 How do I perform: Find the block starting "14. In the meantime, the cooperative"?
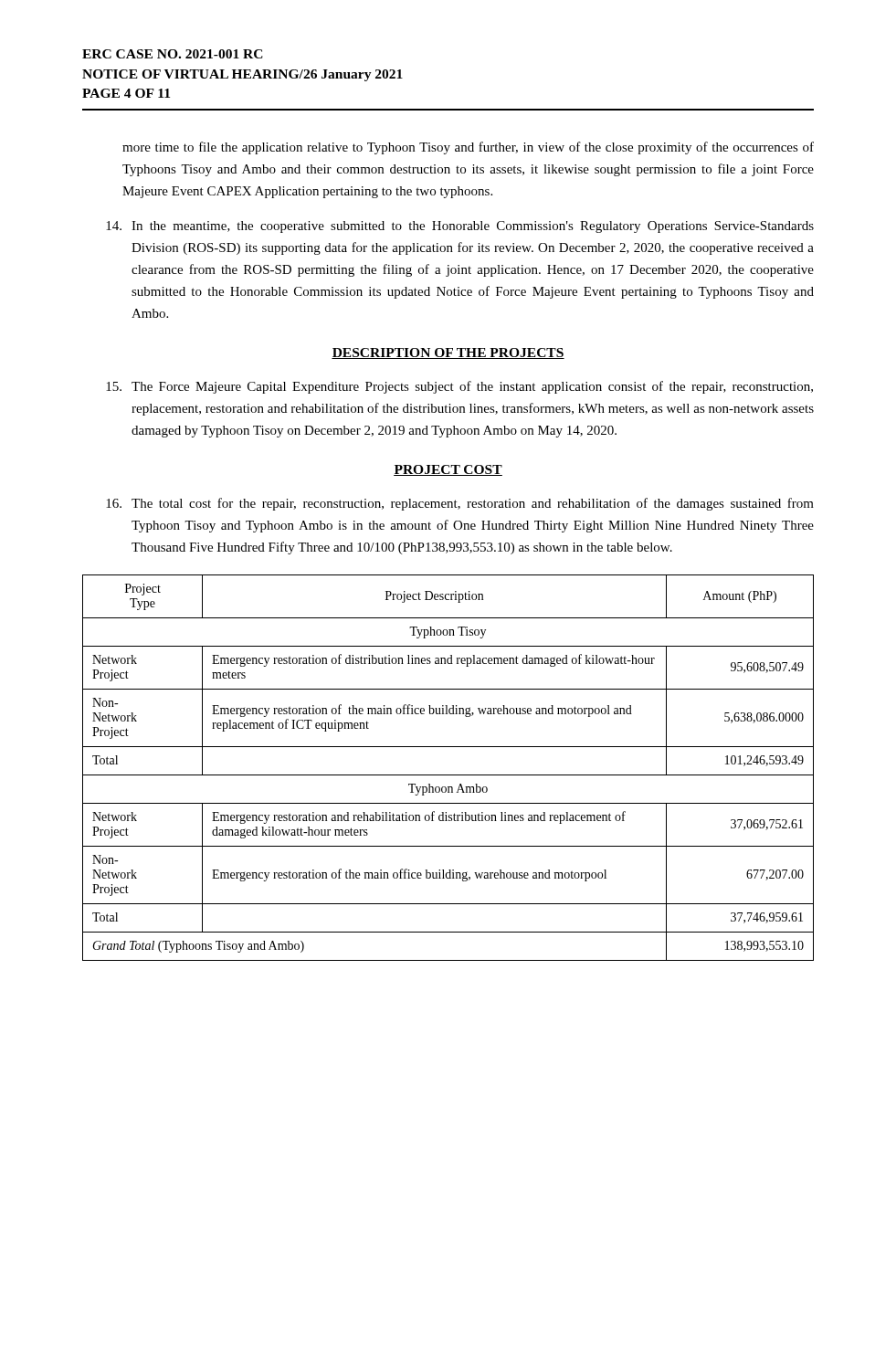(448, 269)
